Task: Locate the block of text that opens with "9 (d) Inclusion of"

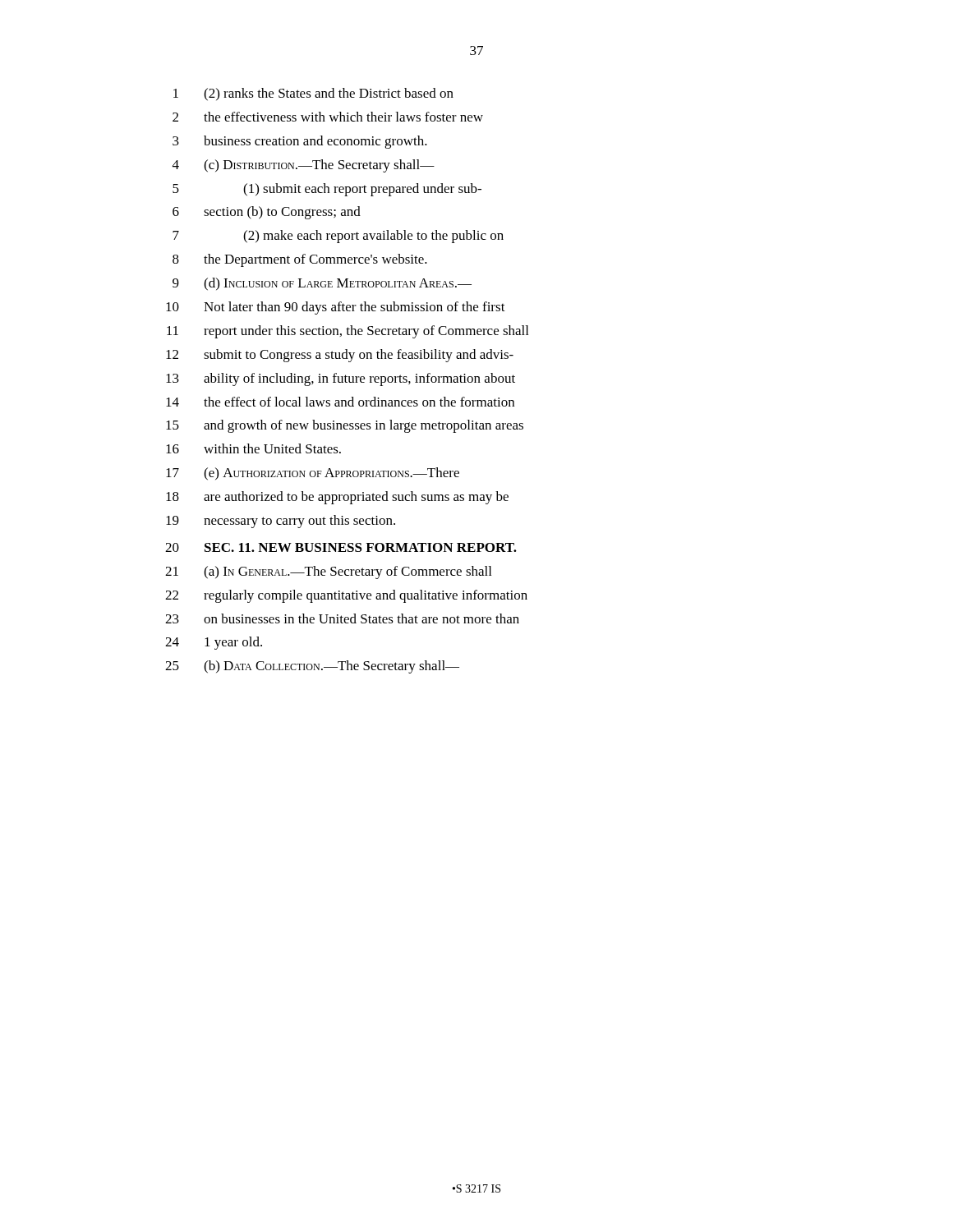Action: (322, 284)
